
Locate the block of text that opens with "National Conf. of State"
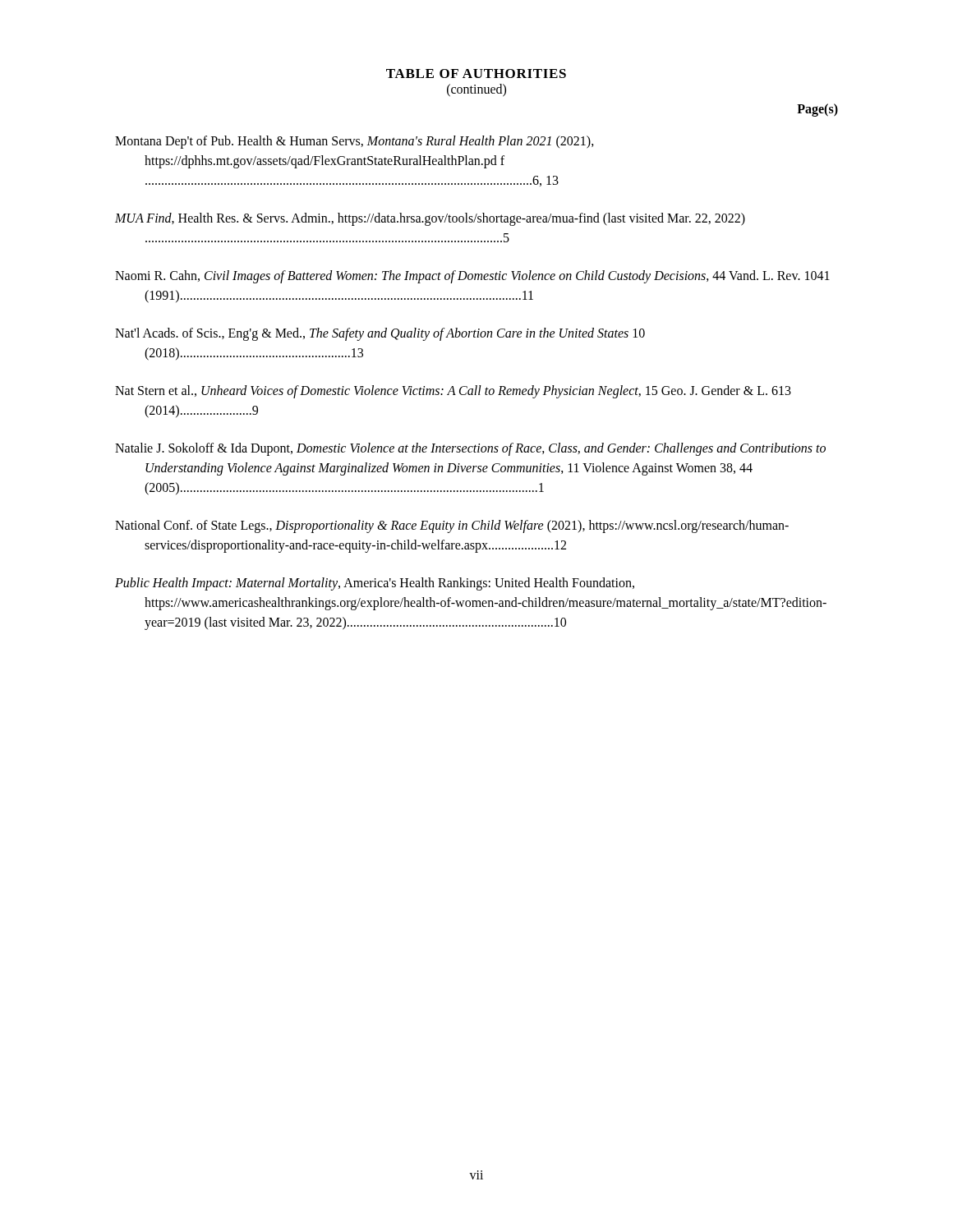point(476,536)
